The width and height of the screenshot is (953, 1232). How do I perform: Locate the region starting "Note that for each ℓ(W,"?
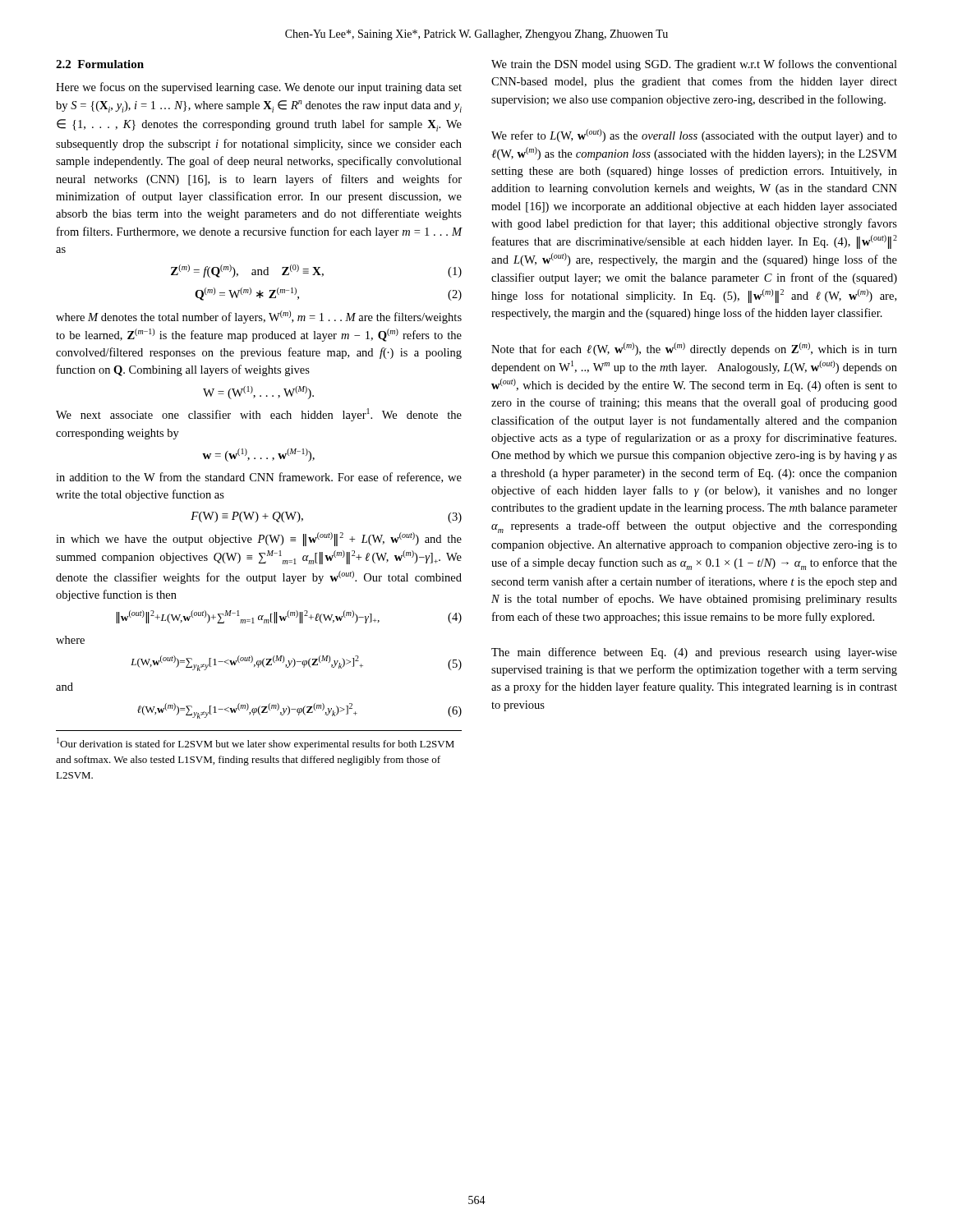click(x=694, y=482)
